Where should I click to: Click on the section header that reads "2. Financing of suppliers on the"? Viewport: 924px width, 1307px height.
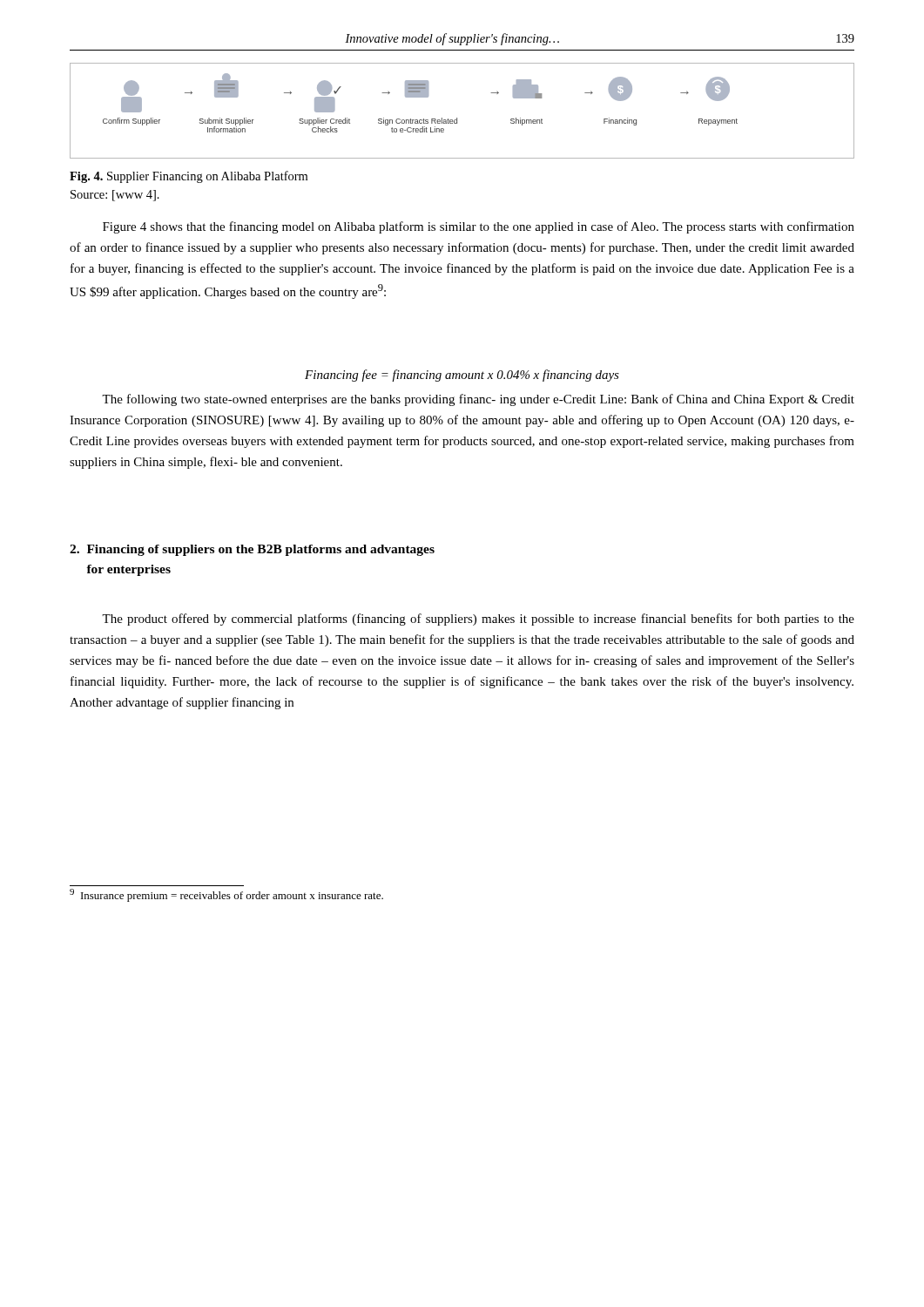252,559
